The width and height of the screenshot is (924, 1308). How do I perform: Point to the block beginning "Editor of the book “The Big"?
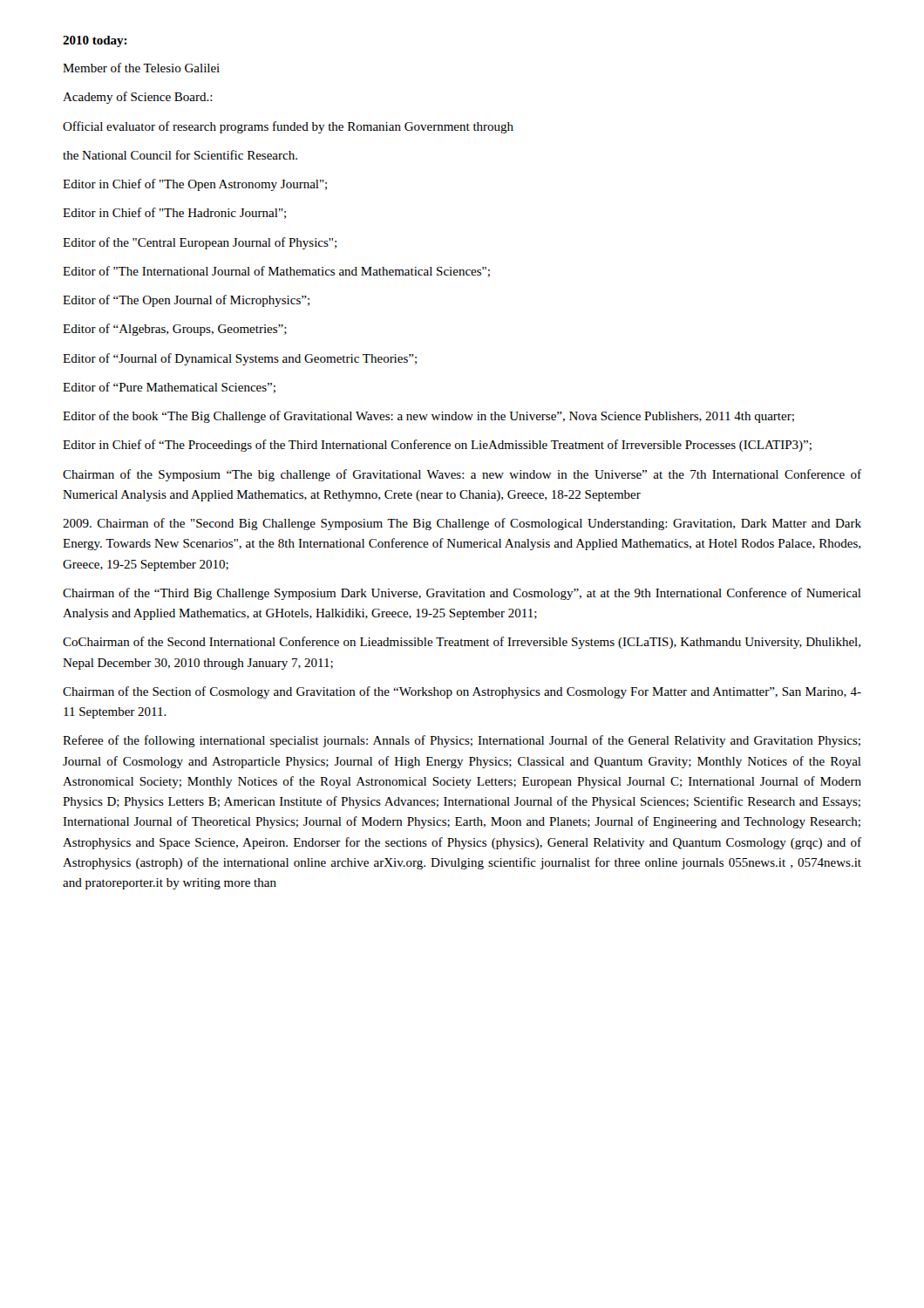pos(429,416)
